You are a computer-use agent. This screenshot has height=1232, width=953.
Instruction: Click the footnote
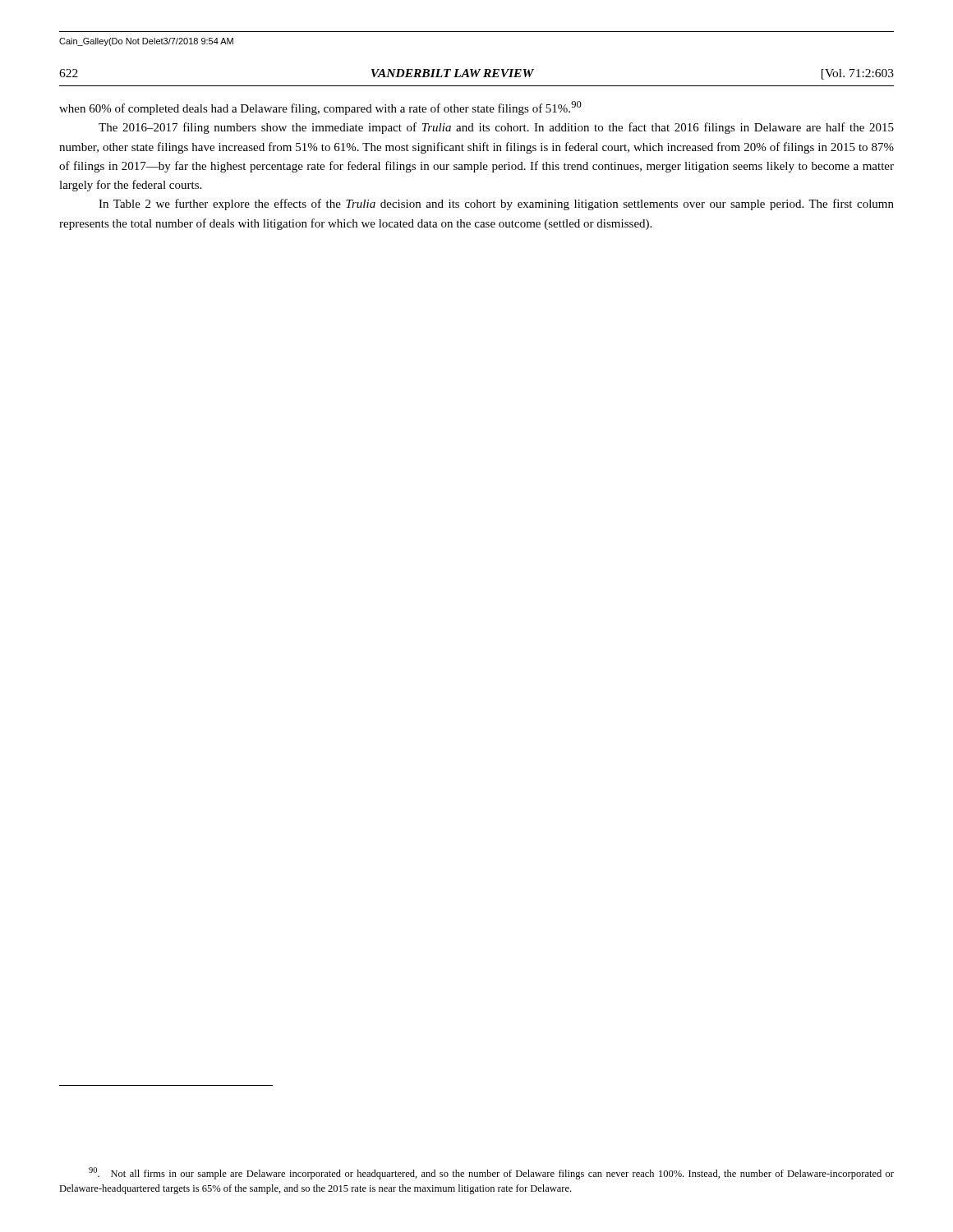(476, 1180)
